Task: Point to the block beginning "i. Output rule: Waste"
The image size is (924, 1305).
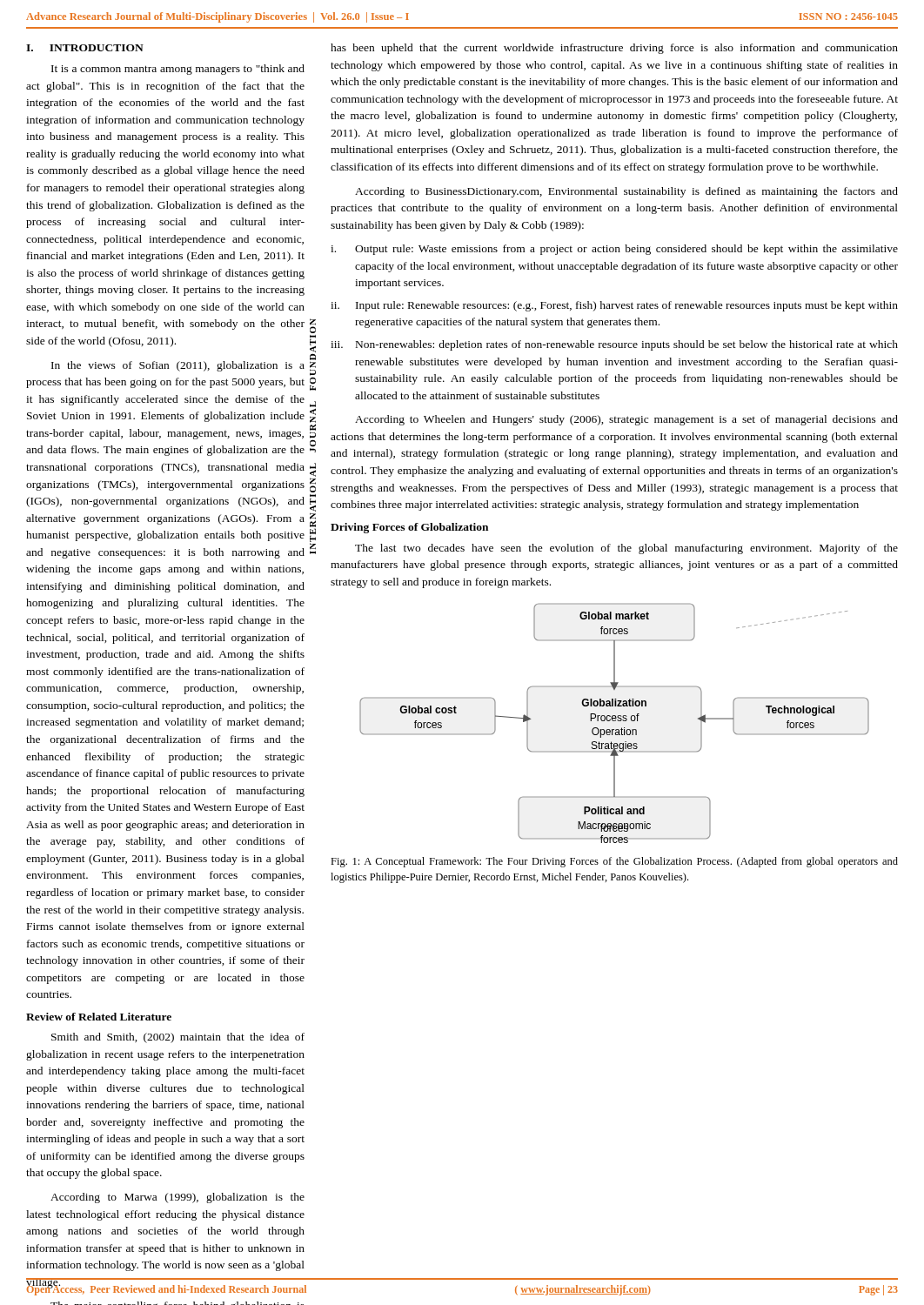Action: tap(614, 266)
